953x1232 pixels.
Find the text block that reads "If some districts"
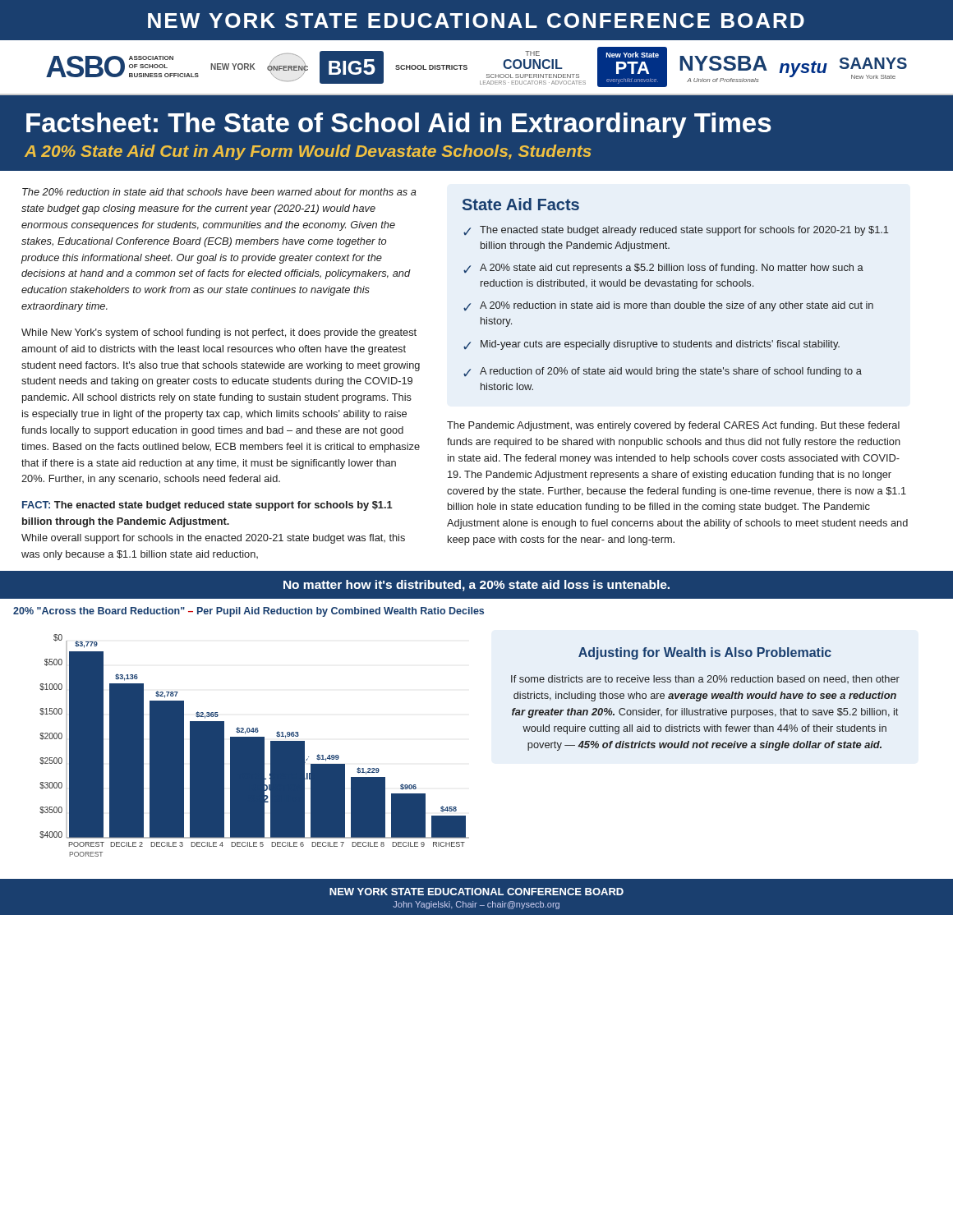705,712
